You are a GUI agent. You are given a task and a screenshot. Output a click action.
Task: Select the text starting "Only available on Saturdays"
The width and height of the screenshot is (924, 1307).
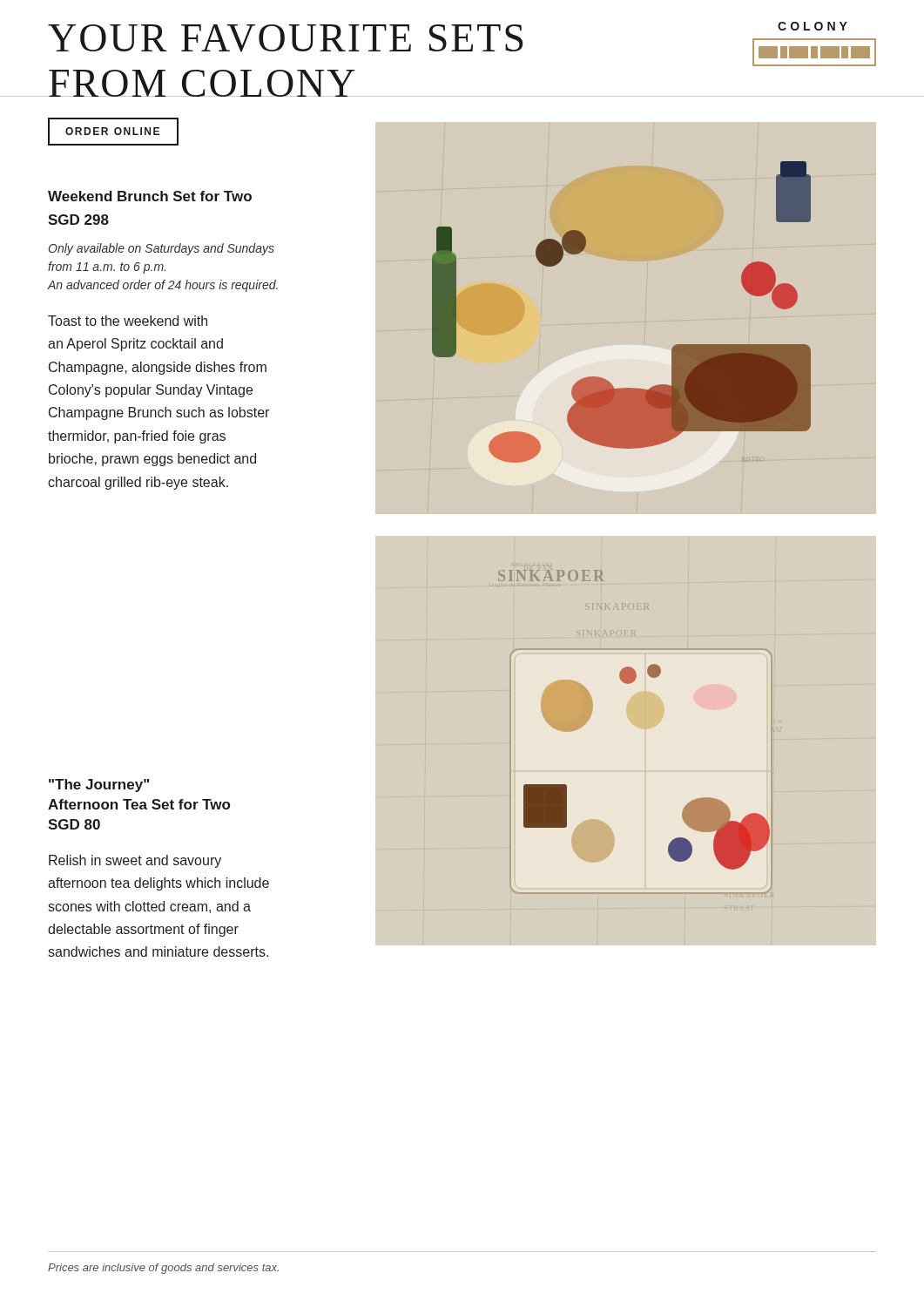point(163,266)
